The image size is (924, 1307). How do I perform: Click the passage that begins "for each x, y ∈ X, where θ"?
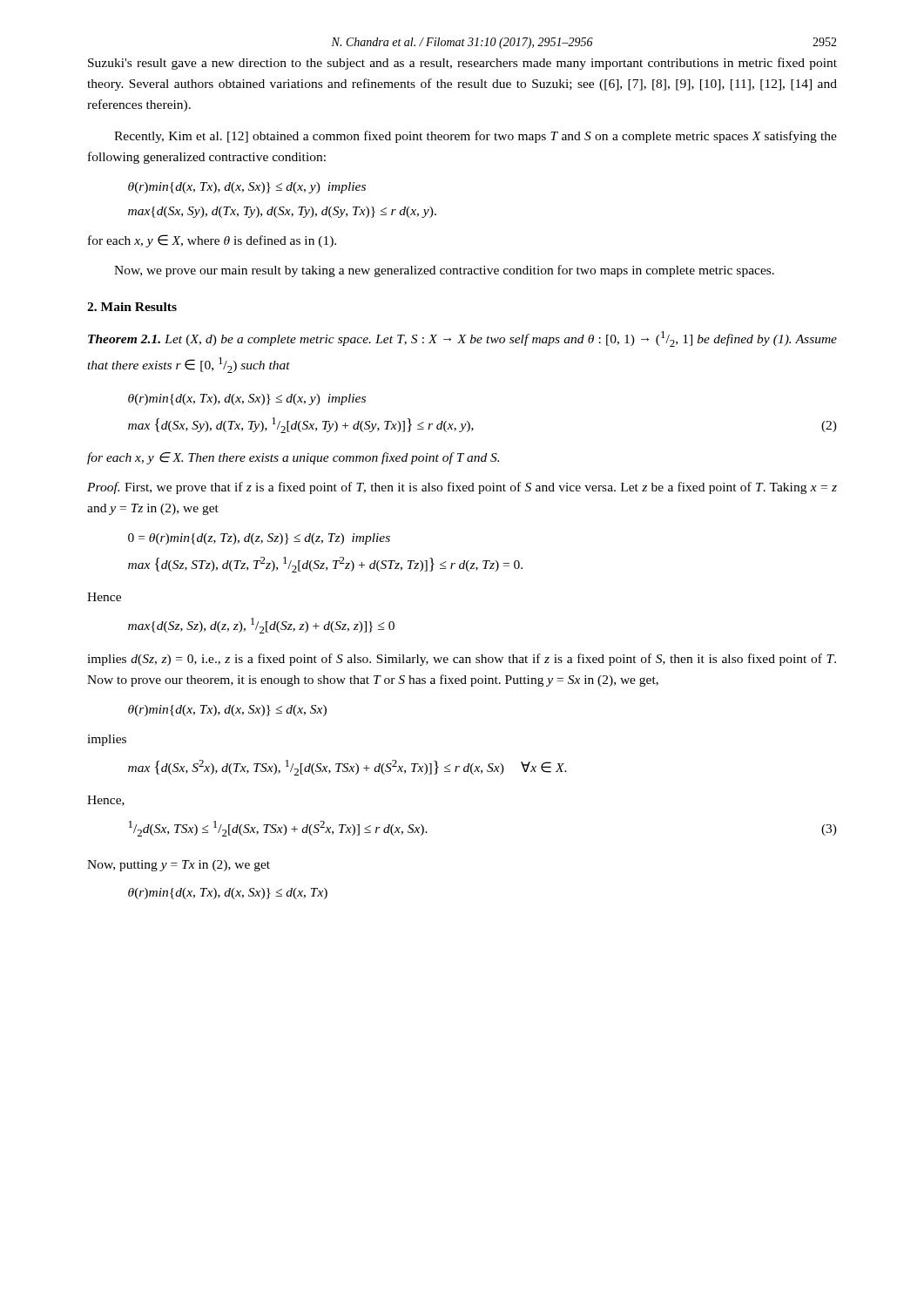click(212, 240)
